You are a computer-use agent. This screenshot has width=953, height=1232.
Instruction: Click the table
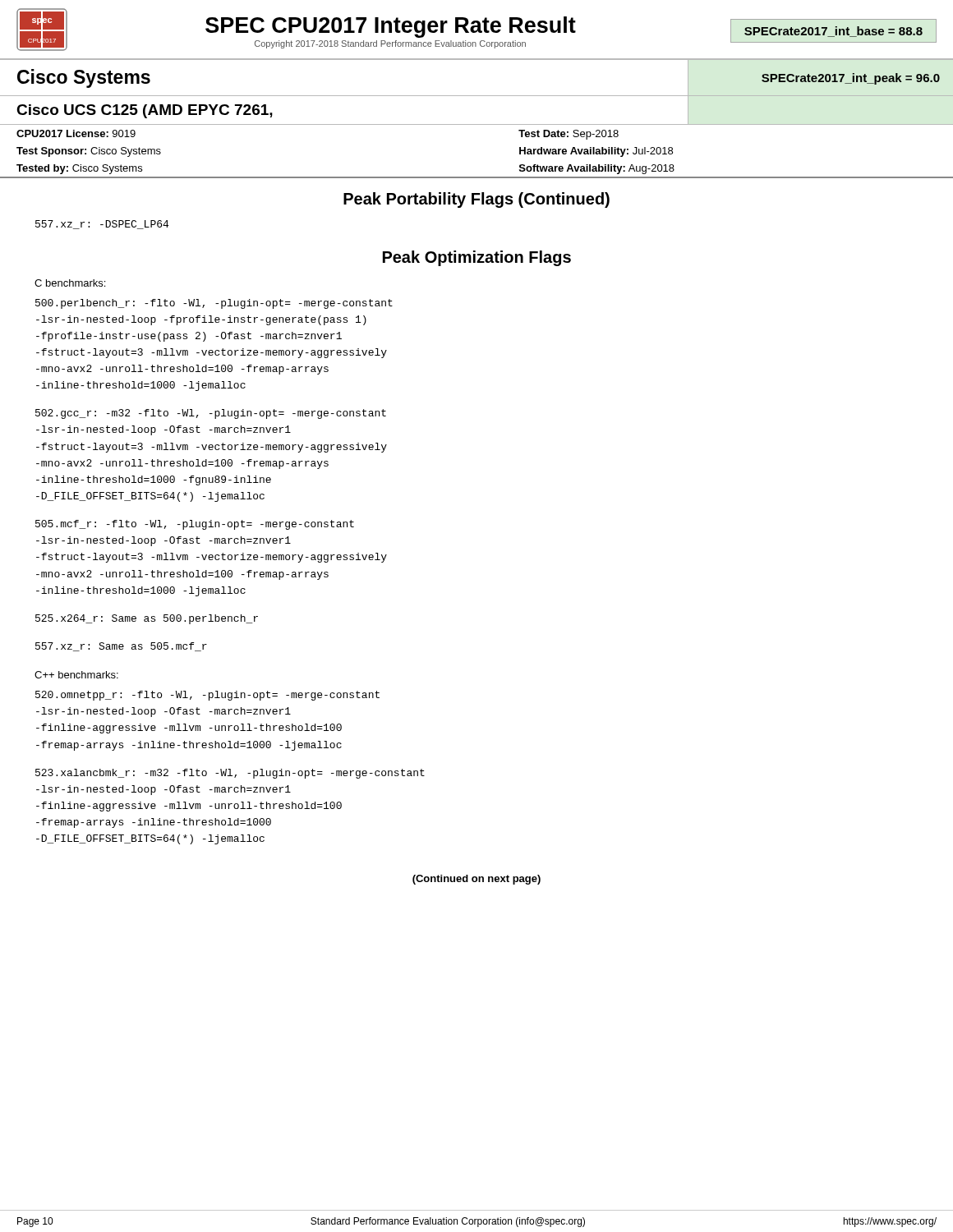tap(476, 152)
